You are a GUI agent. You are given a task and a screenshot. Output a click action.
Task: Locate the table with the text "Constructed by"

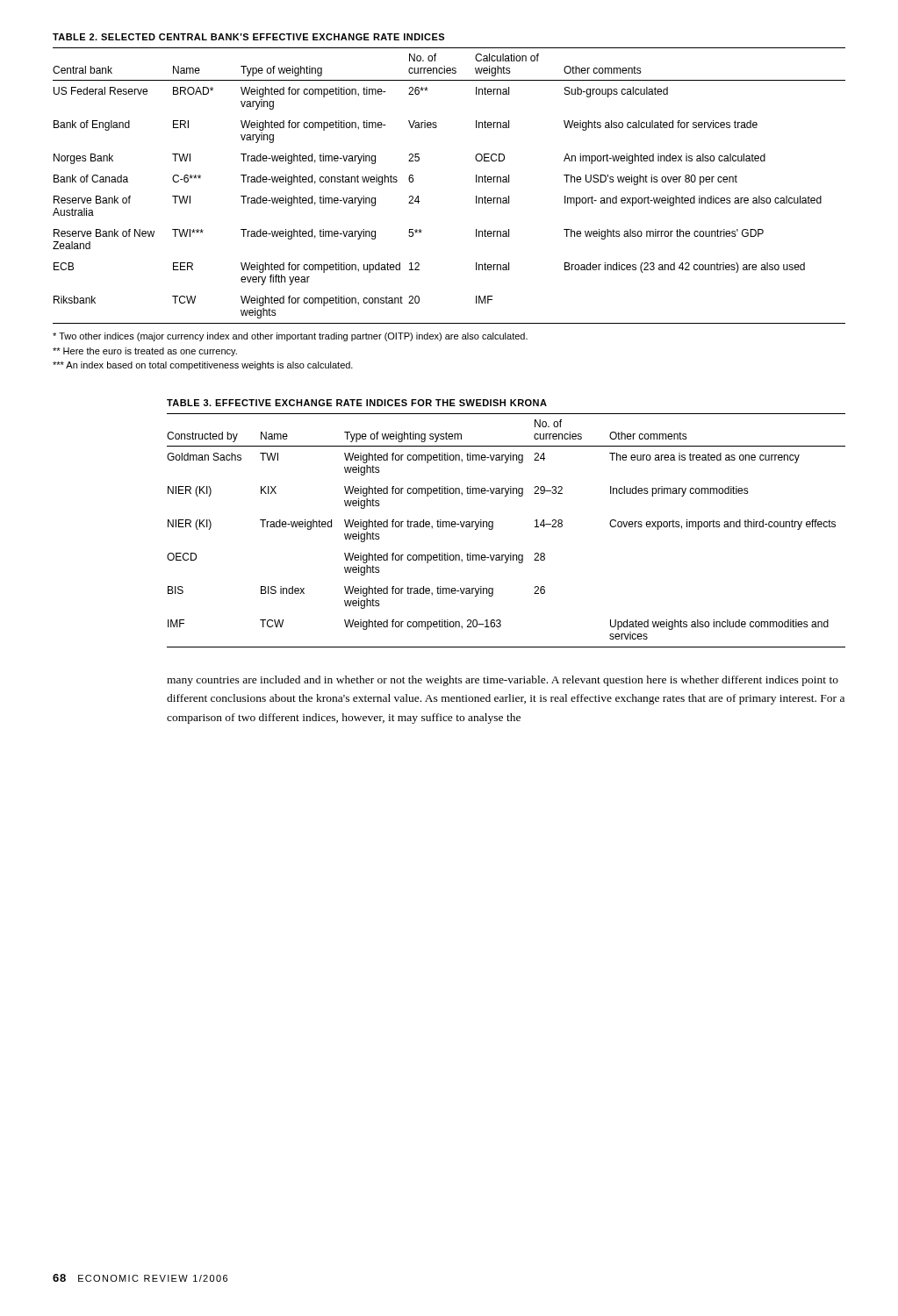506,522
